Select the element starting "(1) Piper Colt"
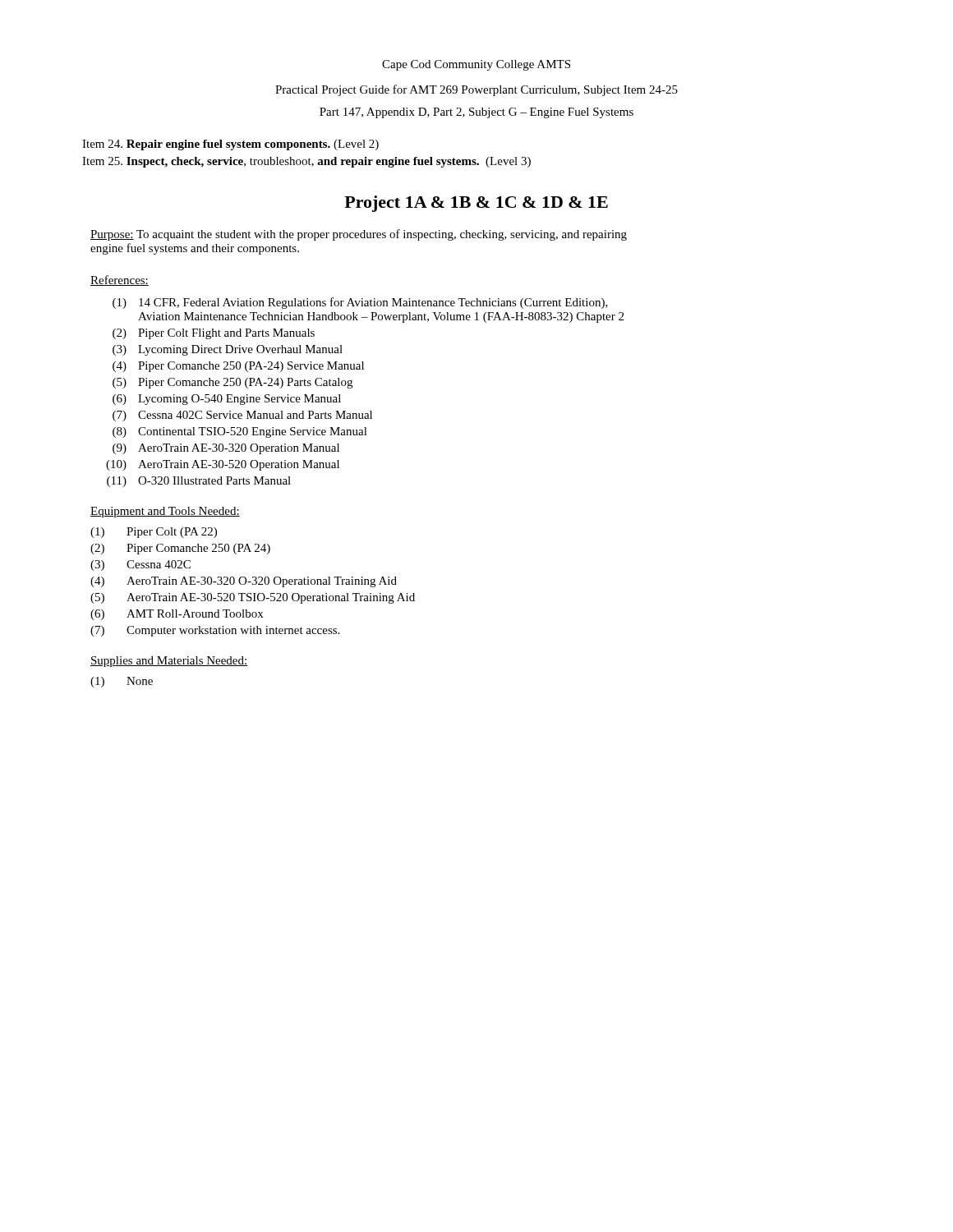The image size is (953, 1232). [x=154, y=533]
